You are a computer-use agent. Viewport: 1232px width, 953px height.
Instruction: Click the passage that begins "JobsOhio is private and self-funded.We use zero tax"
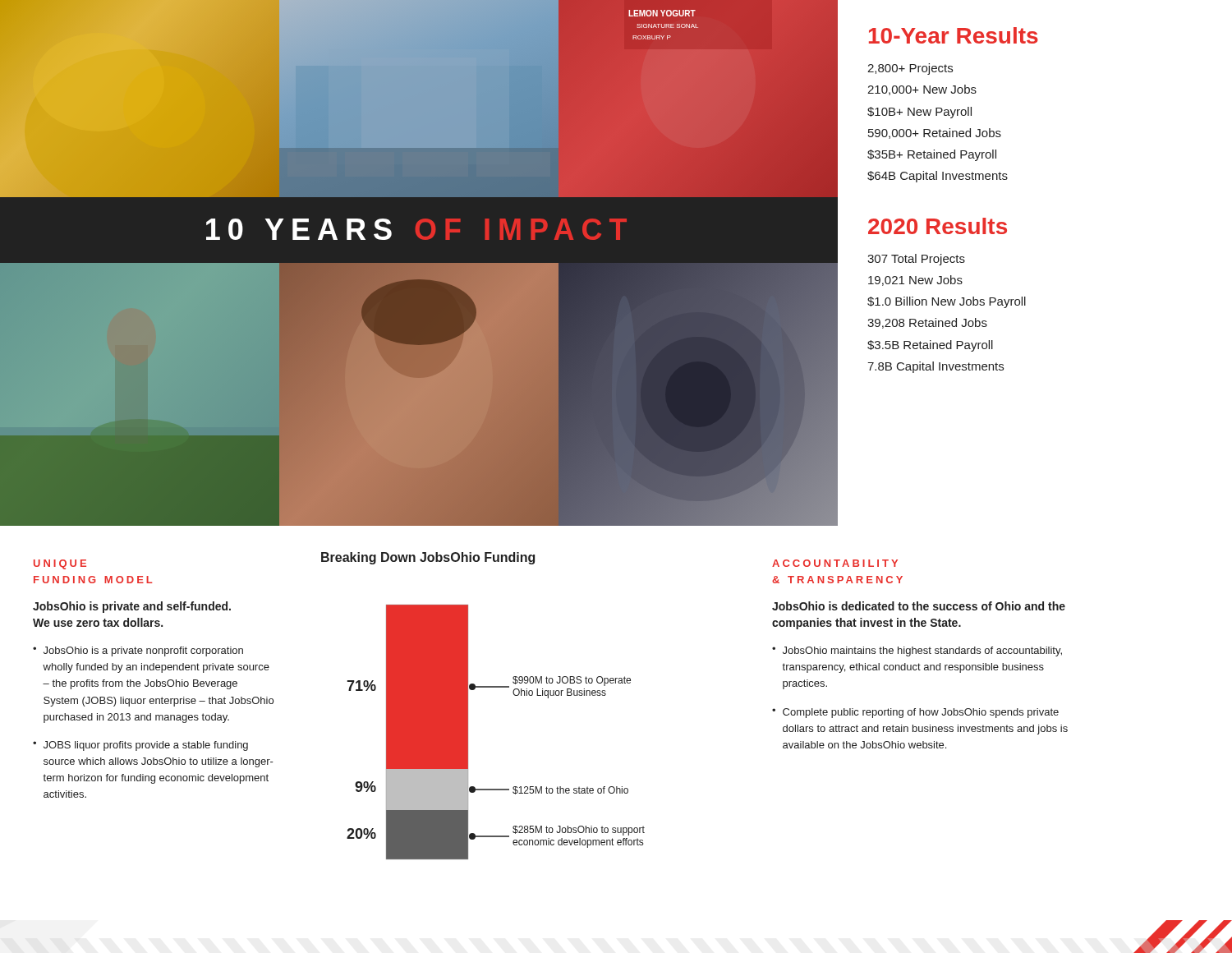[132, 614]
